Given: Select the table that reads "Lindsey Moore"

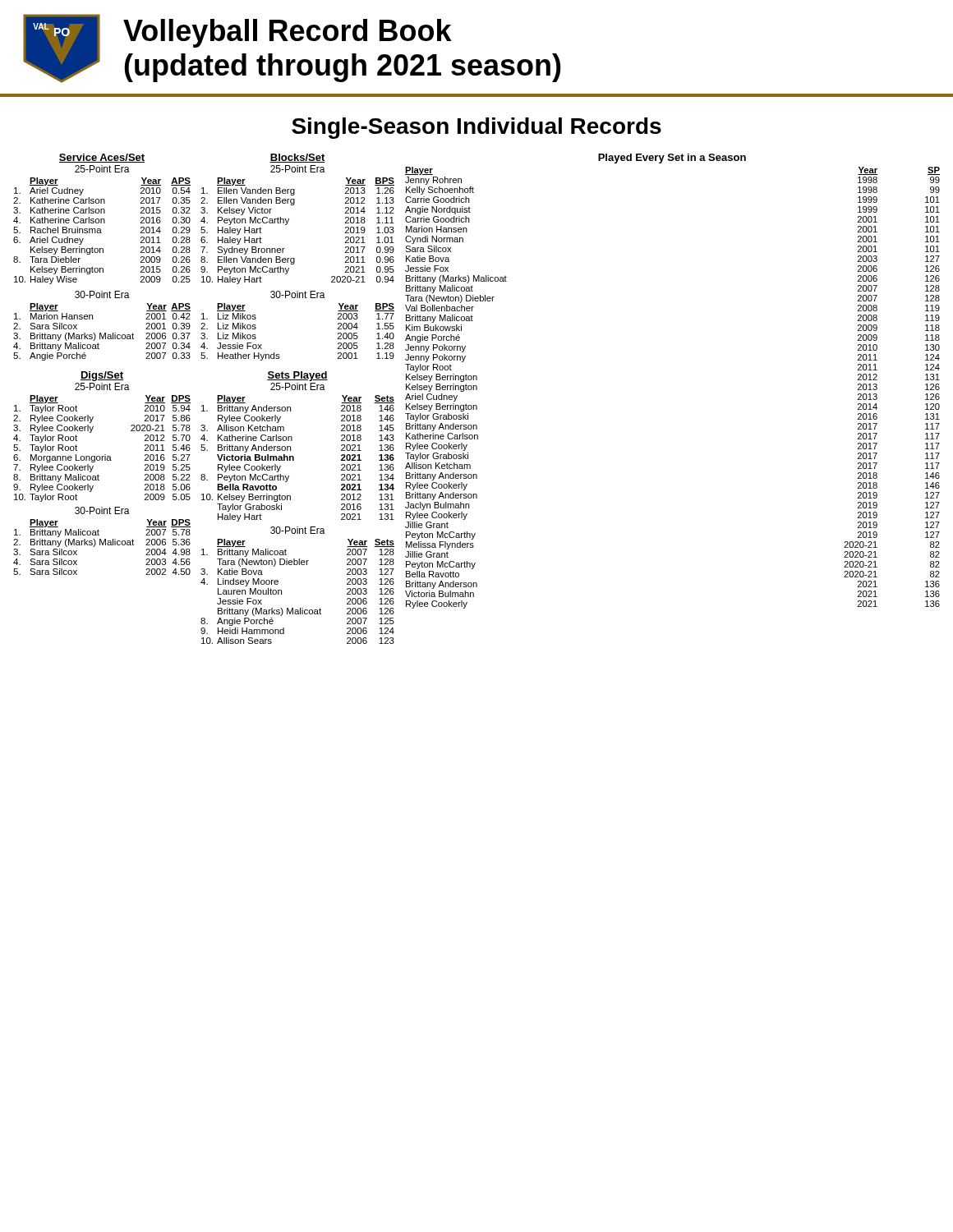Looking at the screenshot, I should 297,591.
